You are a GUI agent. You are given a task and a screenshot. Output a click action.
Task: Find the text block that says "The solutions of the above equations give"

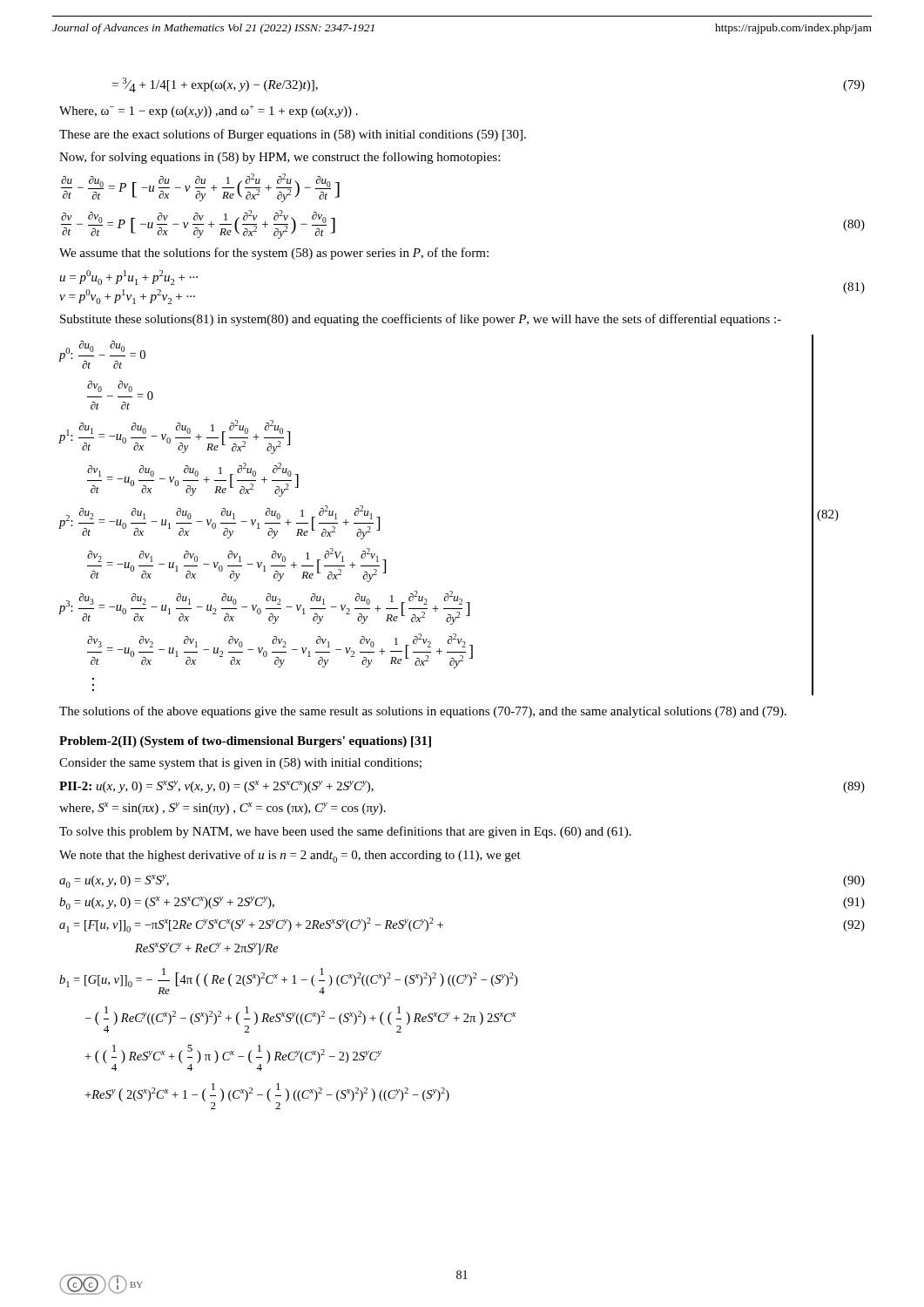click(423, 711)
